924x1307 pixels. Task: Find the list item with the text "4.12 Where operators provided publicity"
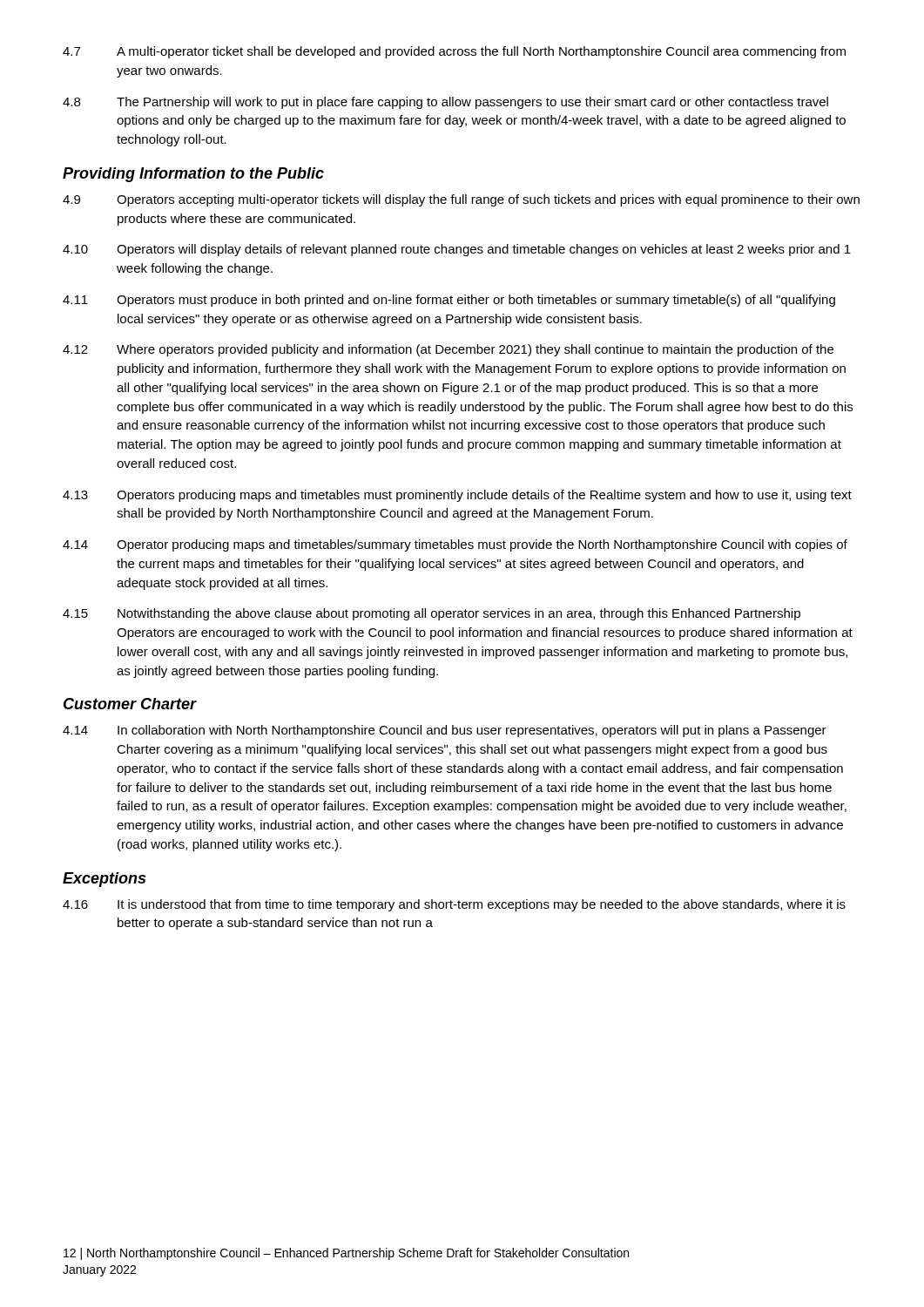pos(462,406)
